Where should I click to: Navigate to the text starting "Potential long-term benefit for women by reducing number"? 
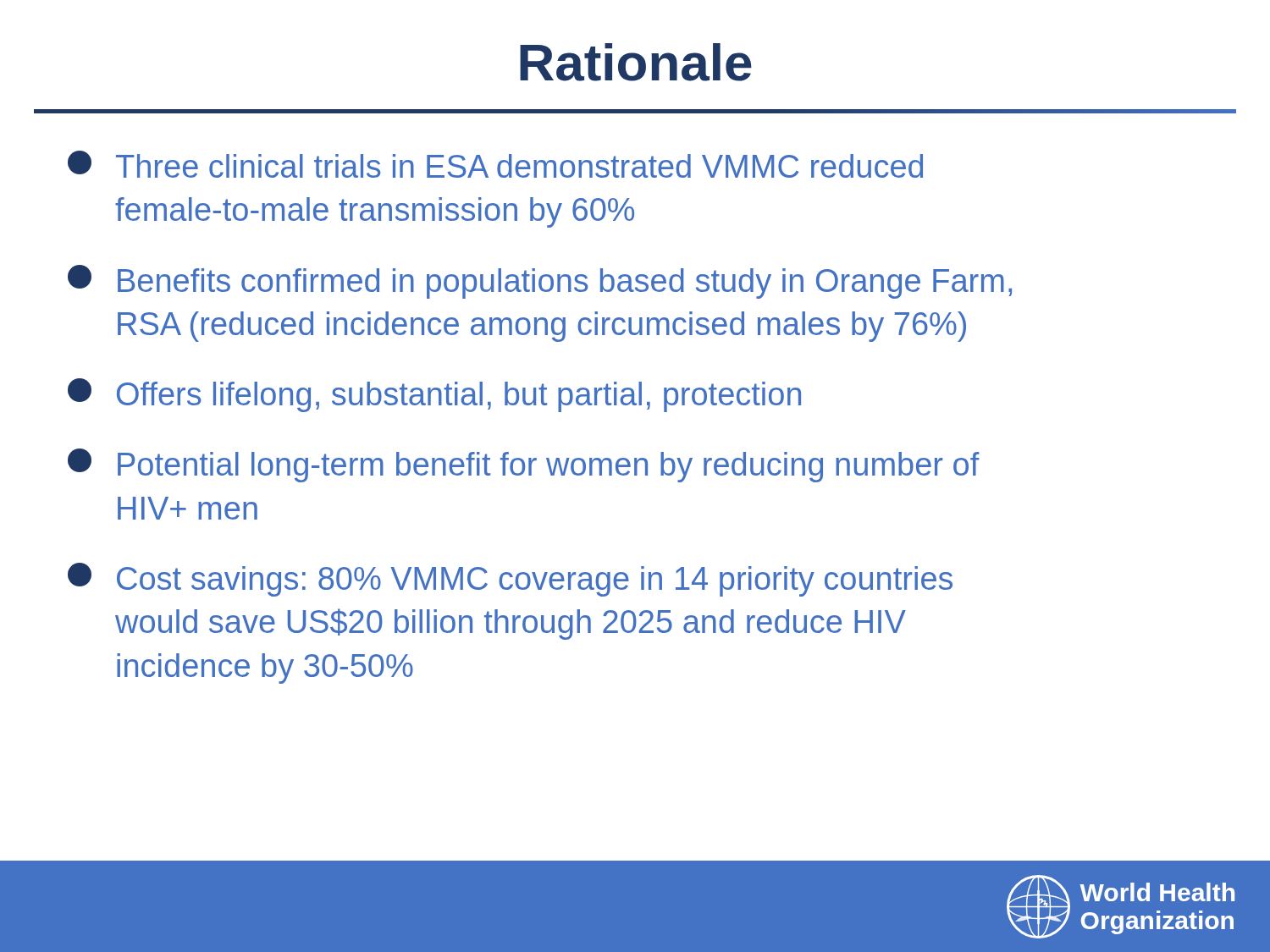click(523, 487)
